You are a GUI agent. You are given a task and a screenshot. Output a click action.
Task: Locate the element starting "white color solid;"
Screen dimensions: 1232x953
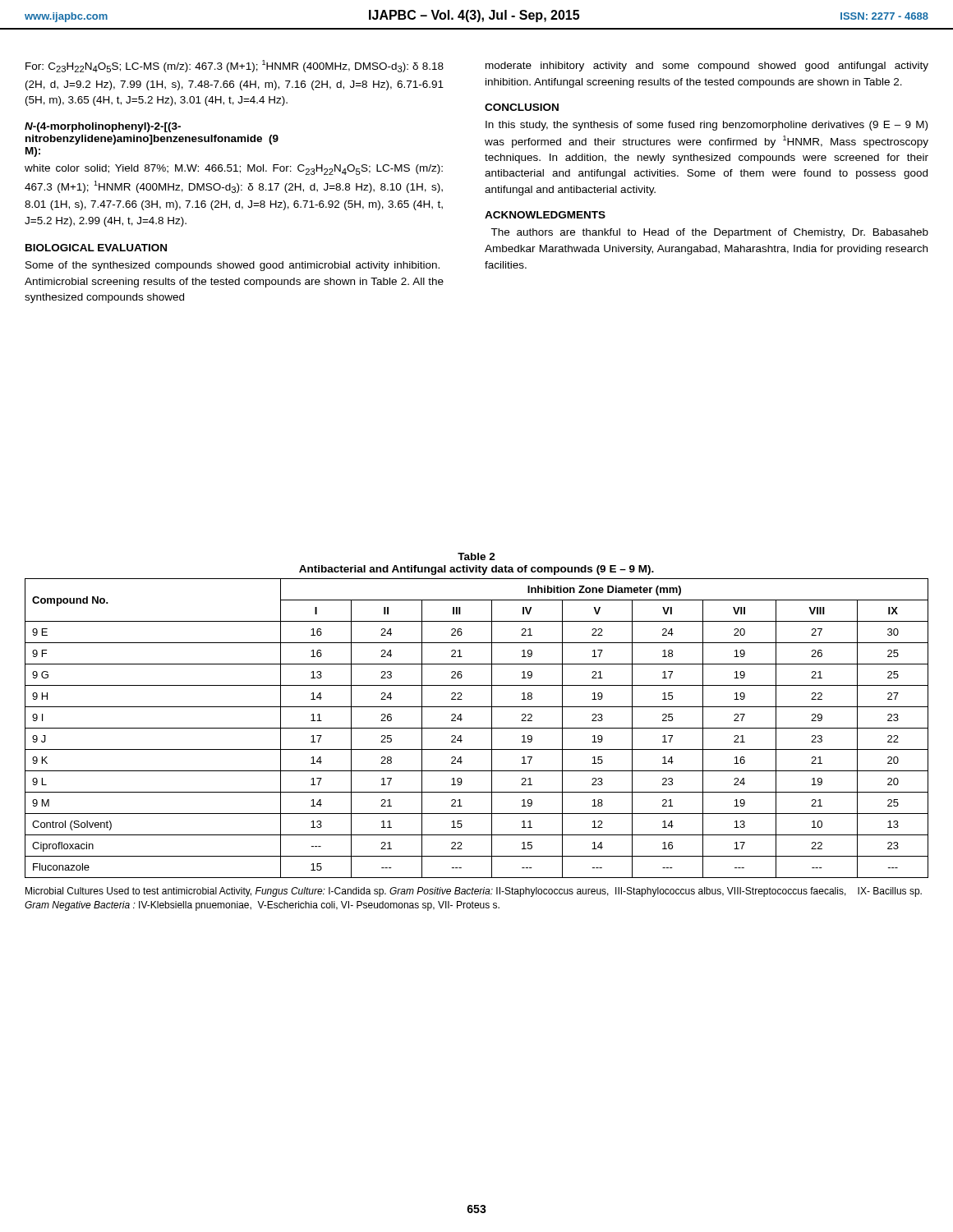[234, 194]
